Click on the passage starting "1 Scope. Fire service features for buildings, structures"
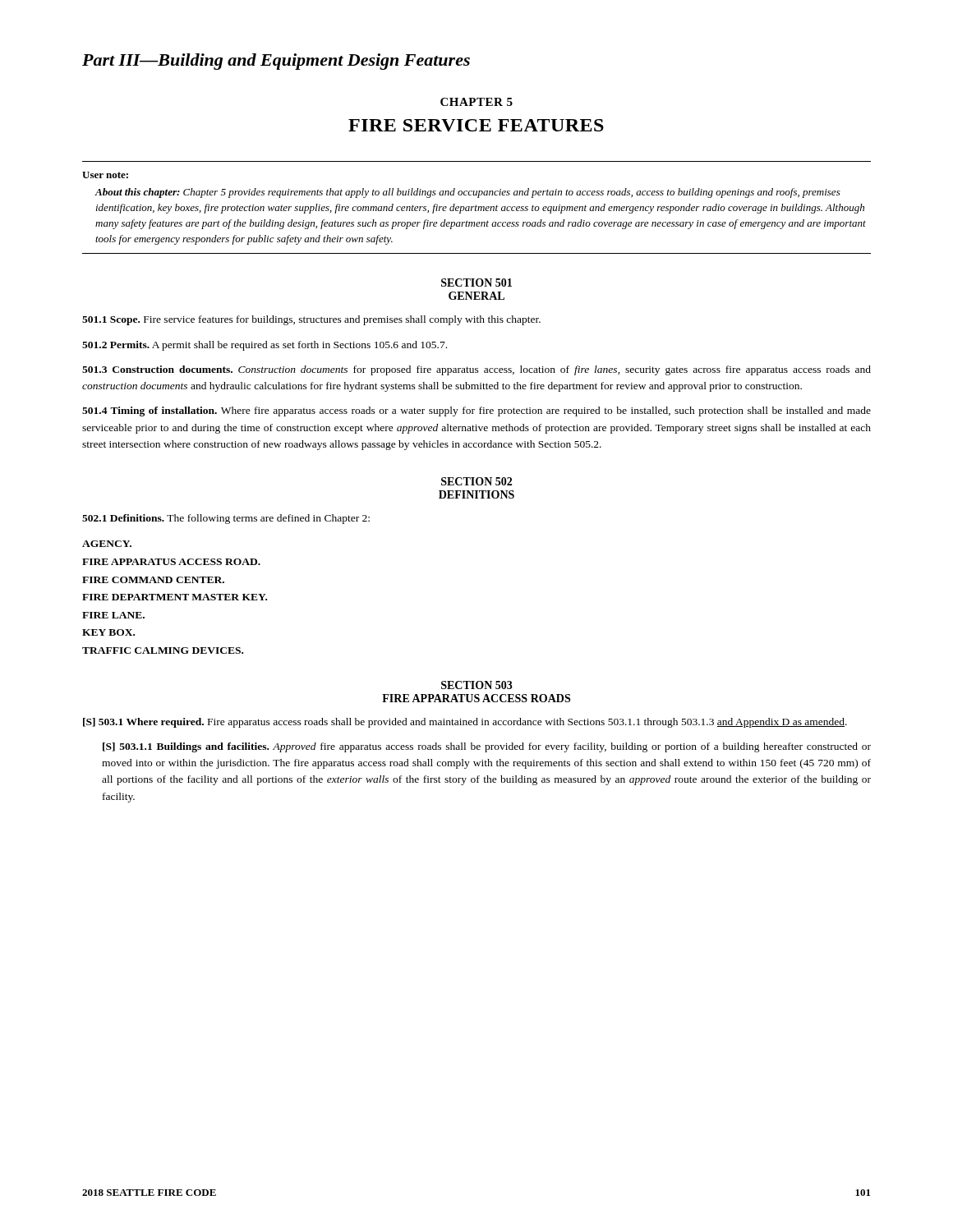 click(x=312, y=319)
